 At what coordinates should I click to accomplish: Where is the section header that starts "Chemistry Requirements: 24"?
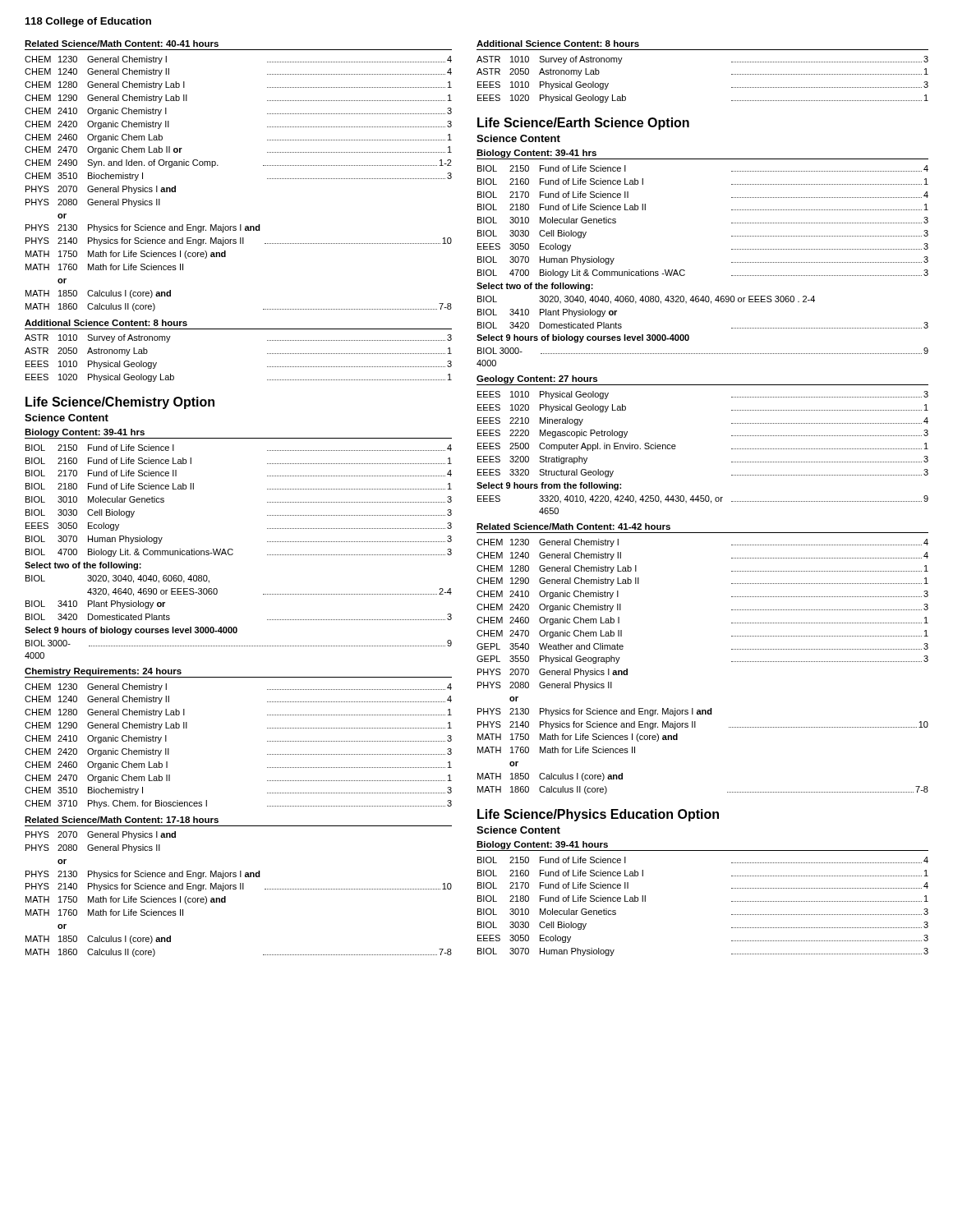click(x=103, y=671)
